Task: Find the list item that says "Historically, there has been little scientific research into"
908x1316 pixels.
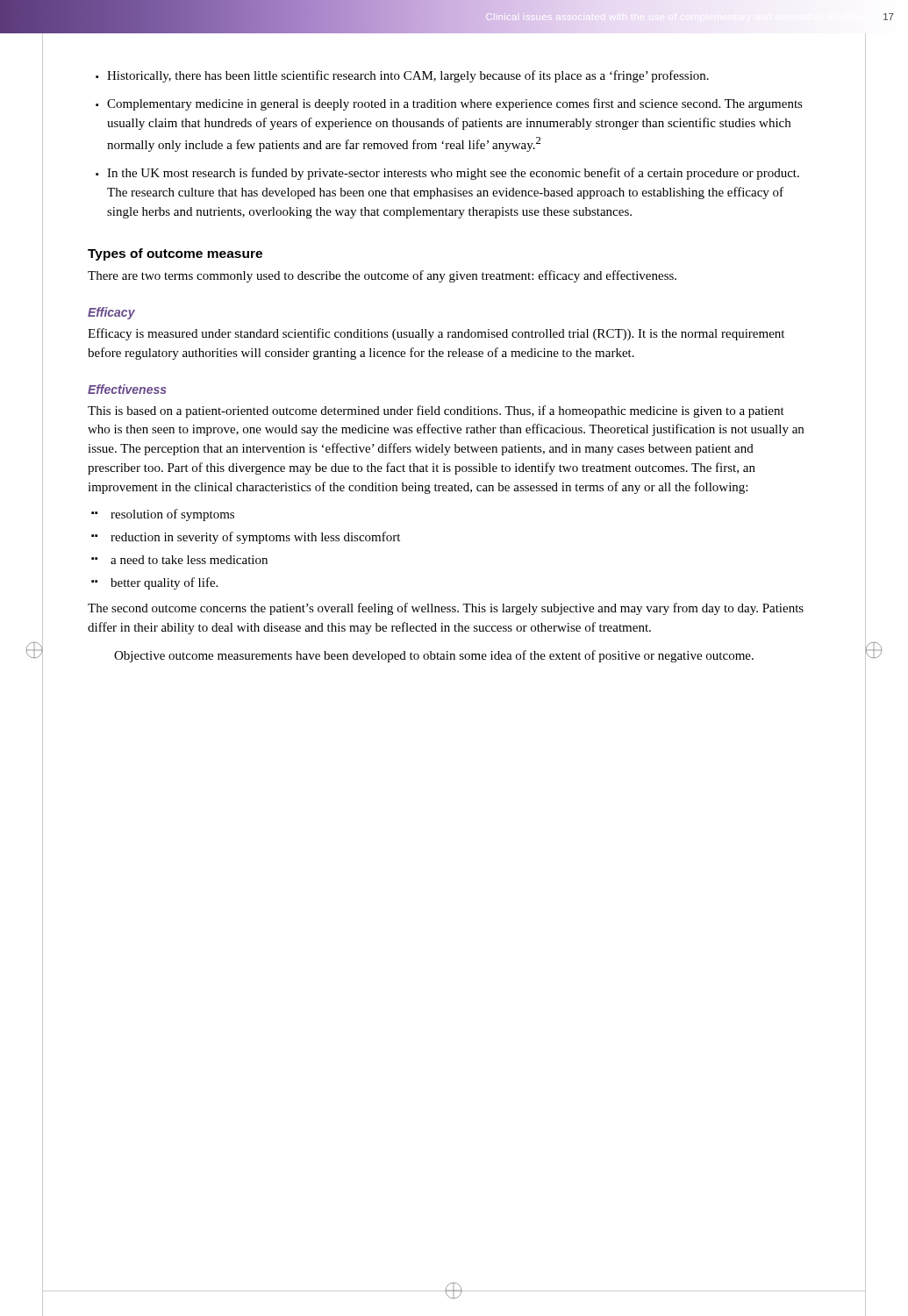Action: 447,76
